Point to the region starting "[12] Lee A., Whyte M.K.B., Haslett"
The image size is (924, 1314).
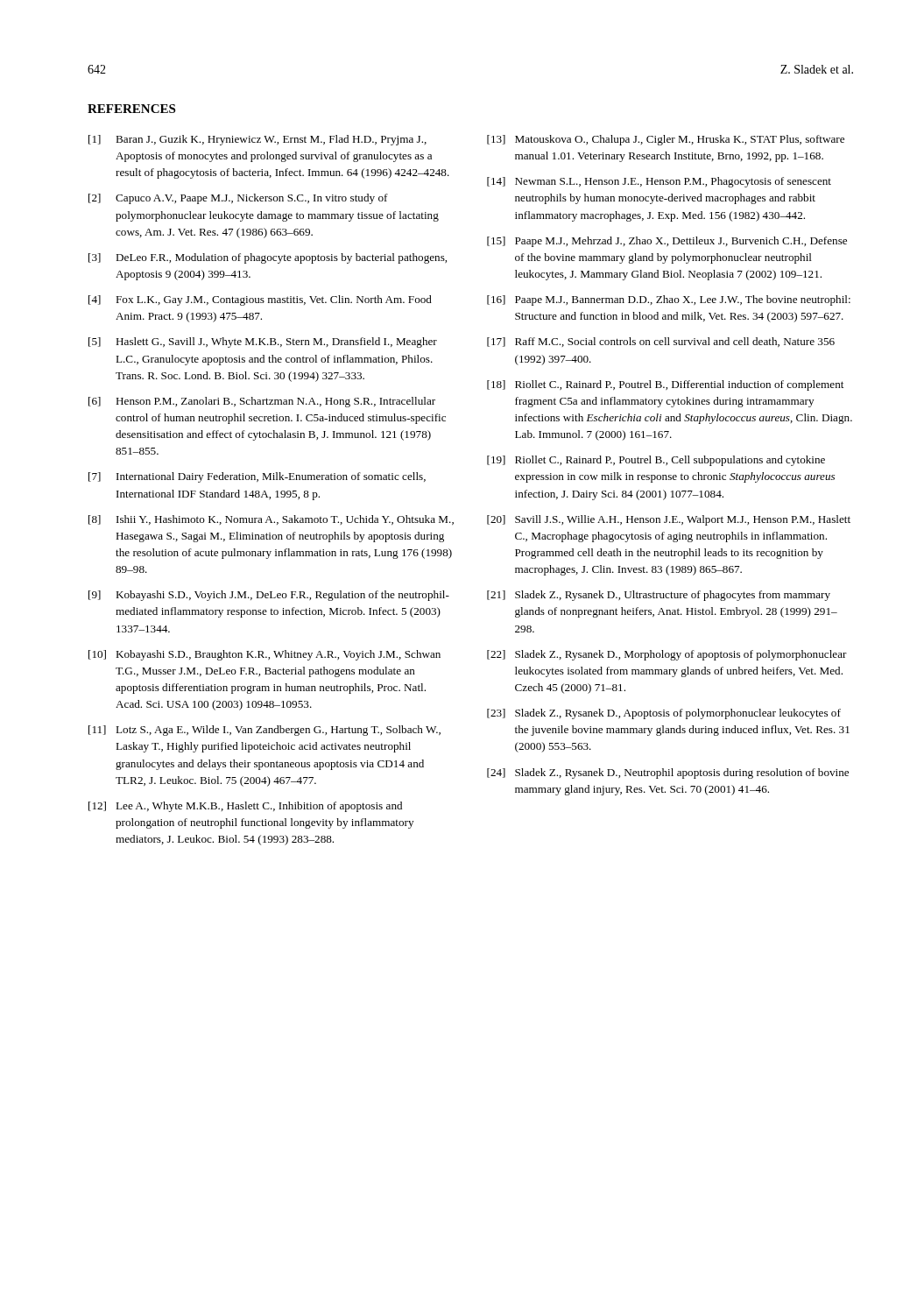coord(271,822)
